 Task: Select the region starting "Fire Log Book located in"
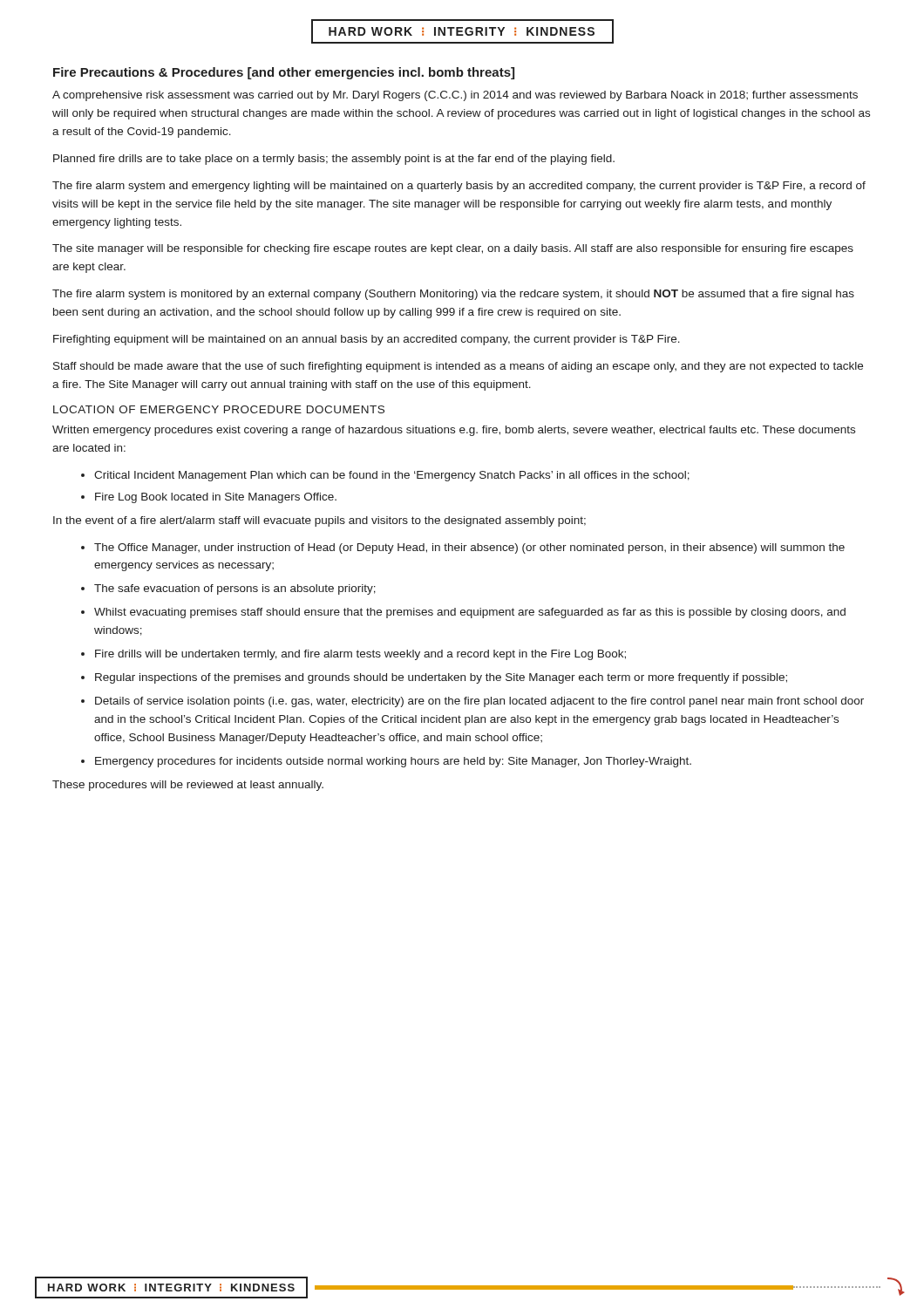point(216,496)
